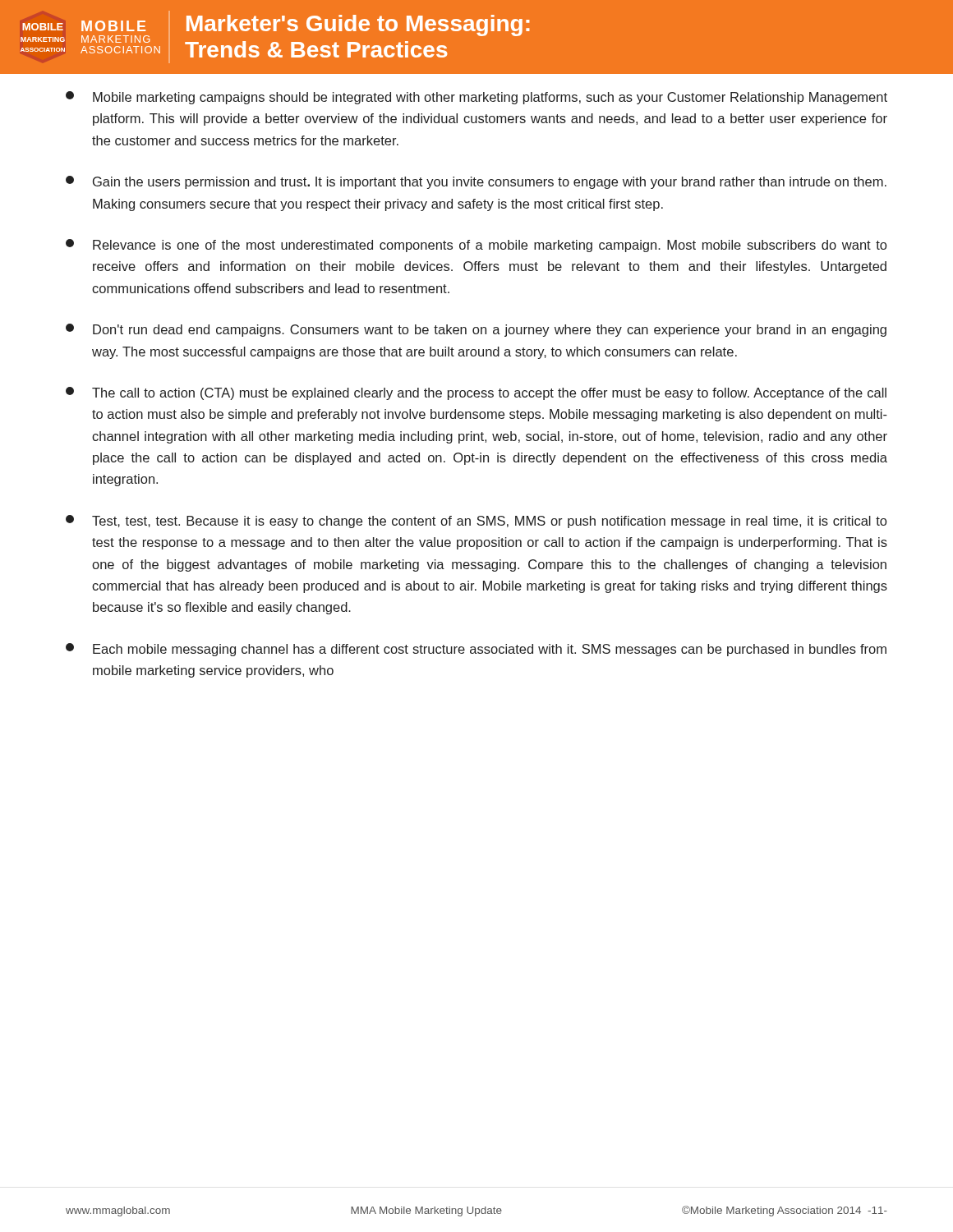
Task: Locate the block of text that opens with "Each mobile messaging channel"
Action: point(476,660)
